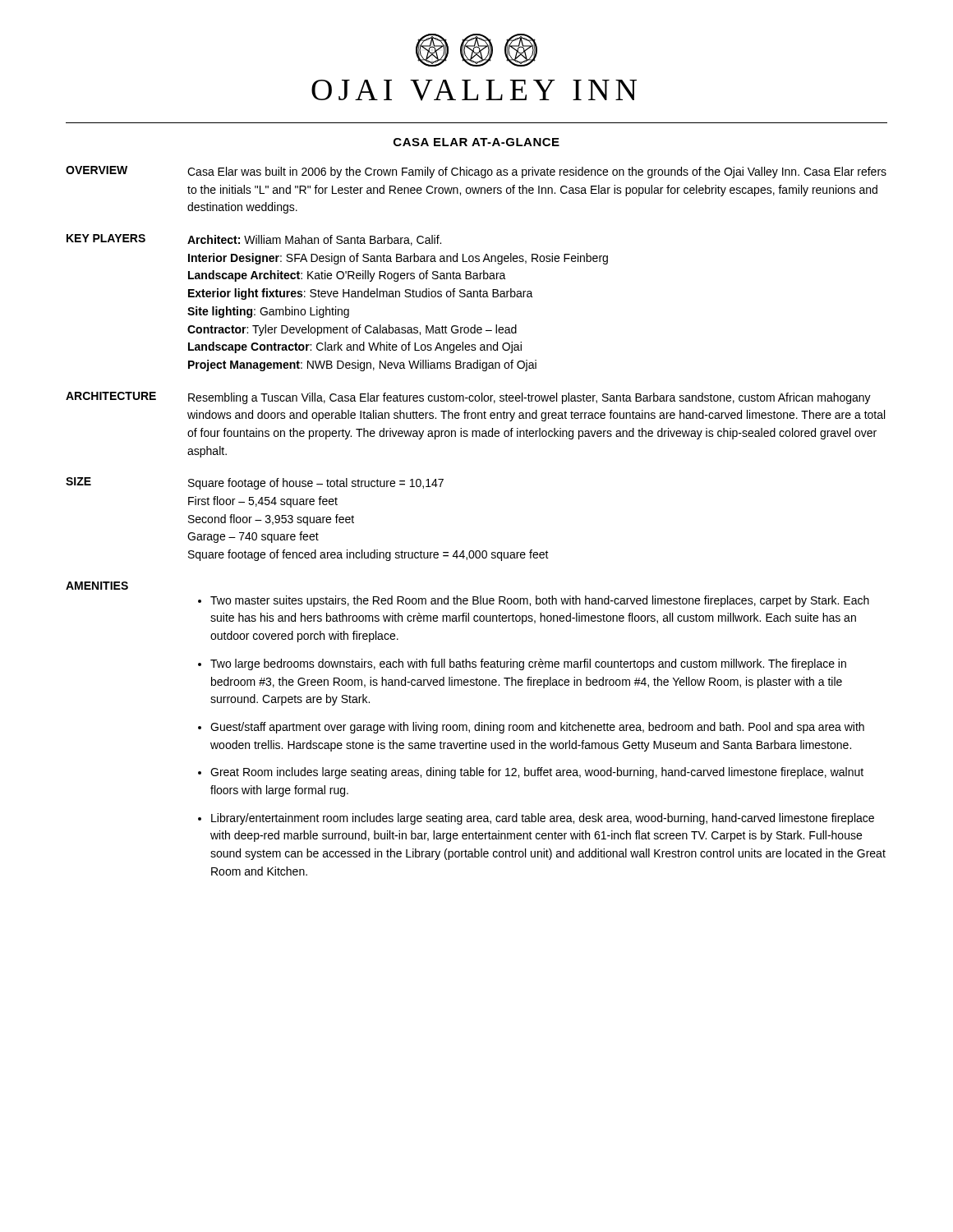Image resolution: width=953 pixels, height=1232 pixels.
Task: Point to "OJAI VALLEY INN"
Action: point(476,90)
